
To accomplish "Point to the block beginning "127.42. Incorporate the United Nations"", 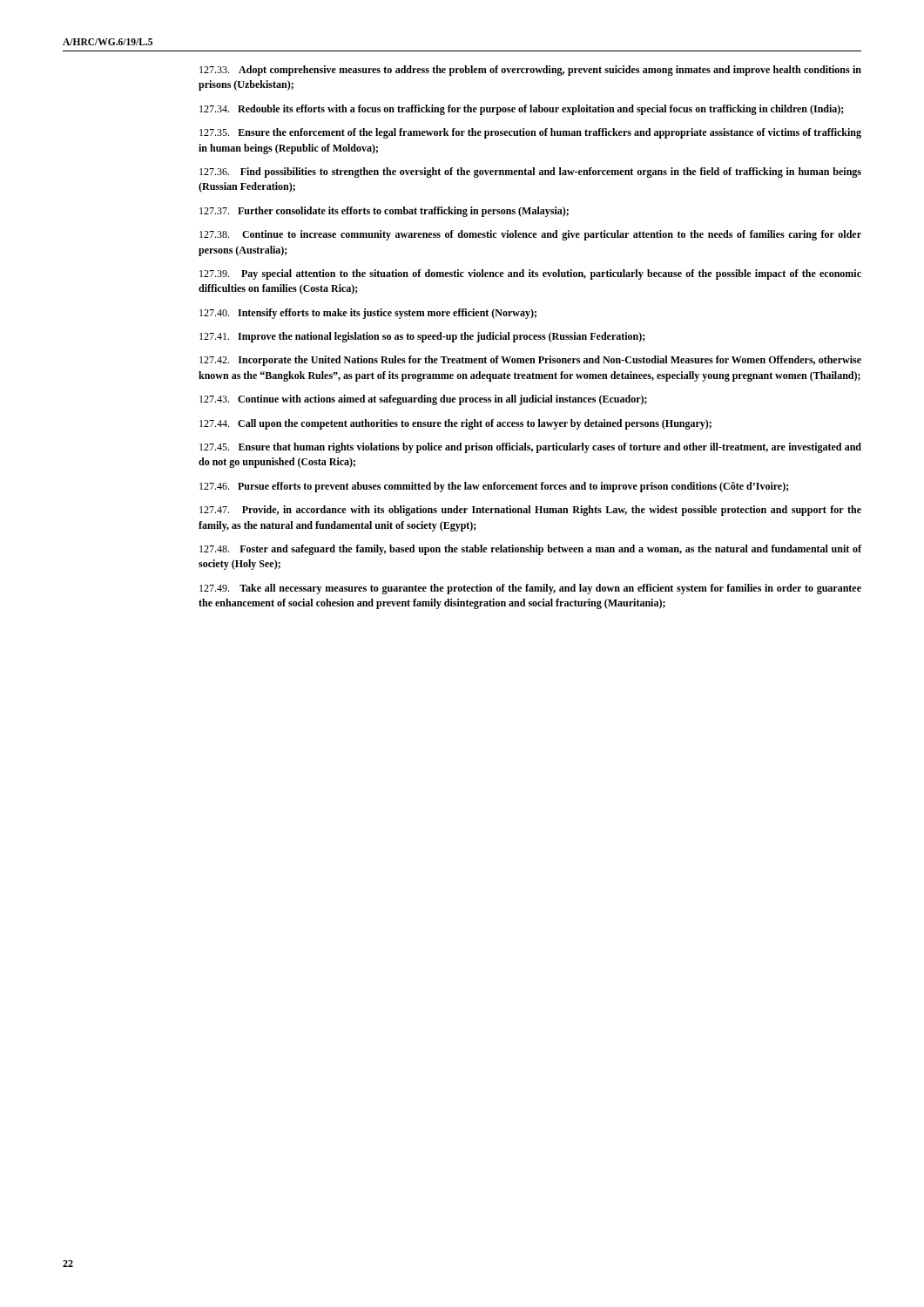I will [x=530, y=368].
